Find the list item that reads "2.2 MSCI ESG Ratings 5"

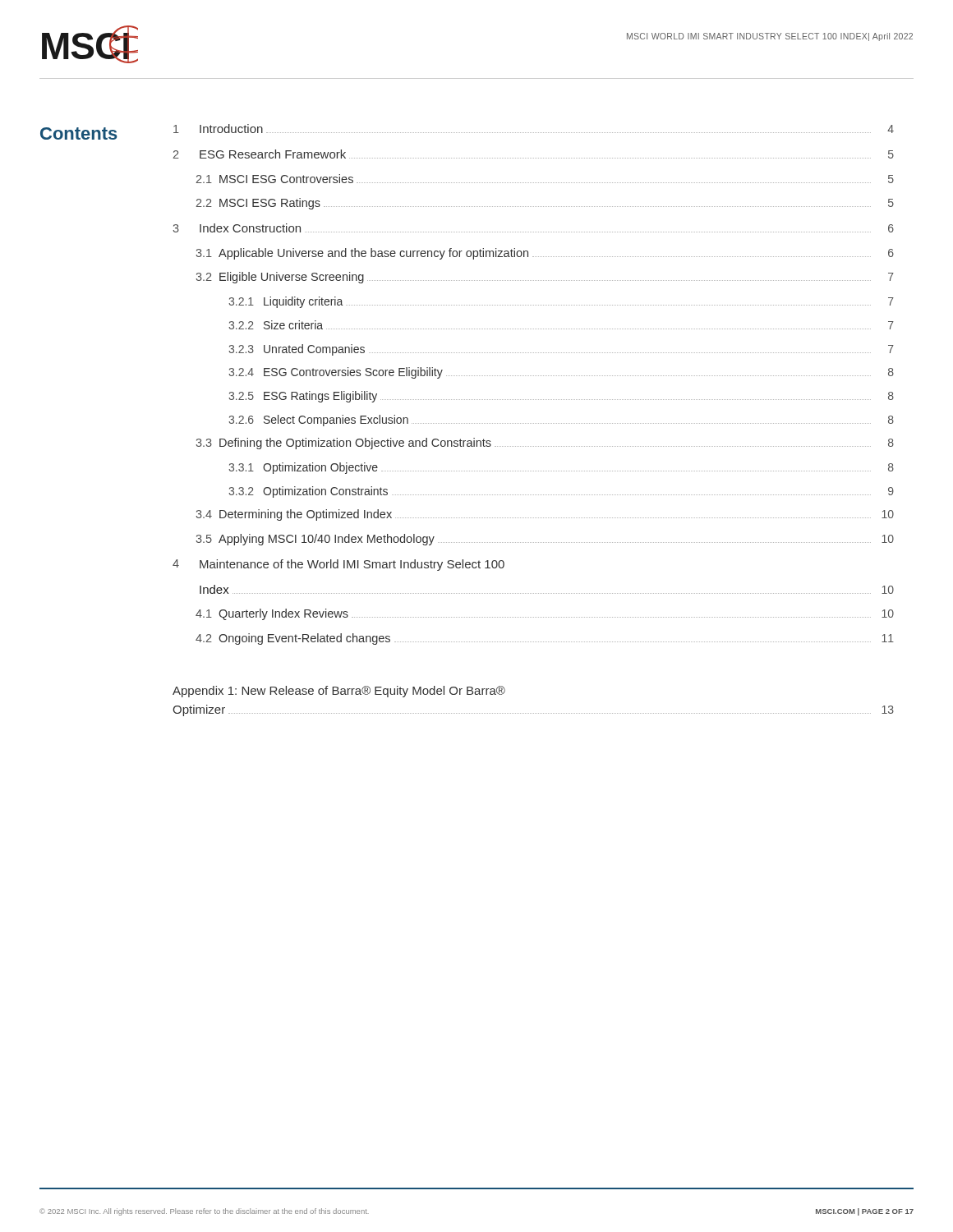pos(545,204)
